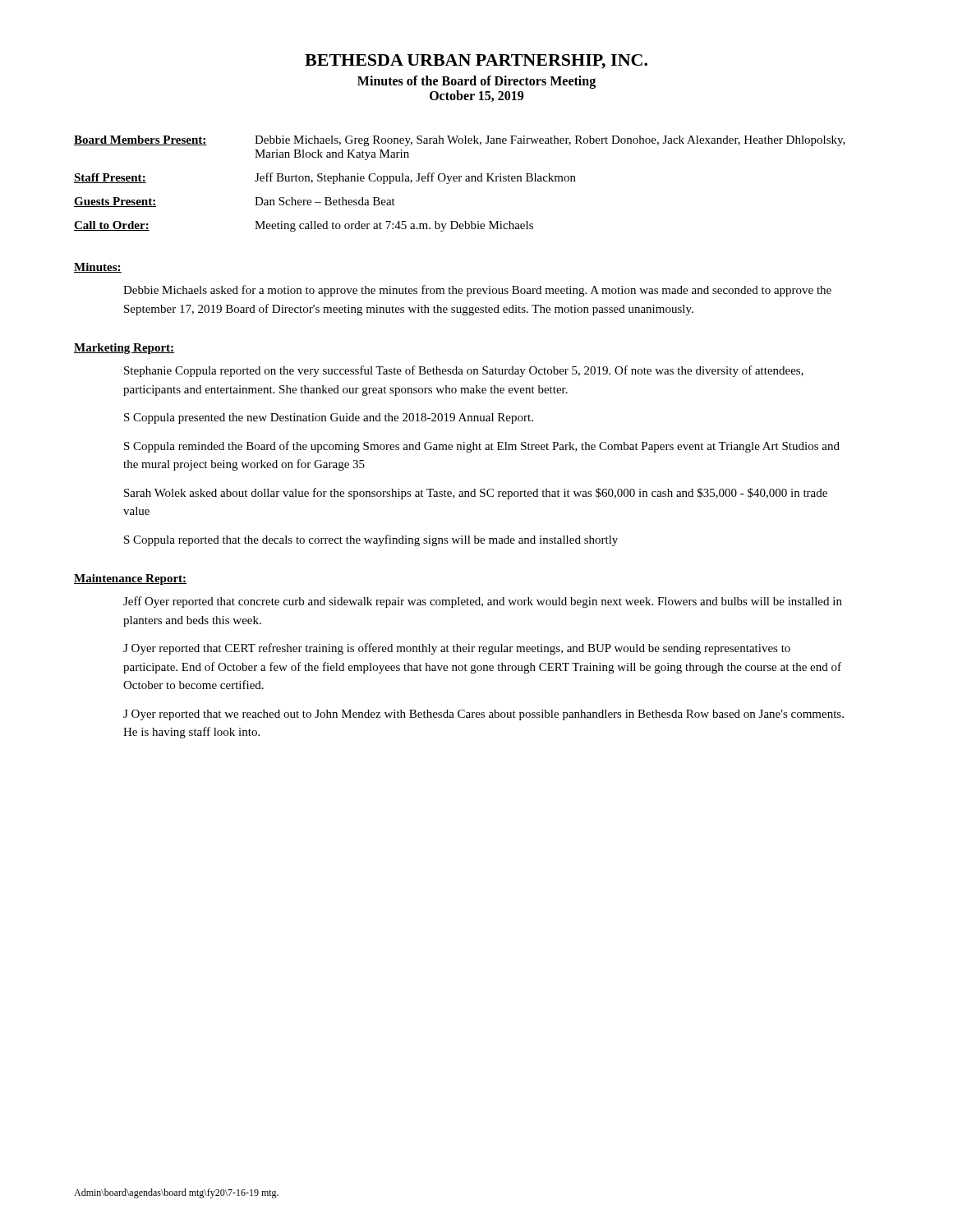Find the block on this page that starts "S Coppula presented the new"
953x1232 pixels.
(x=329, y=417)
